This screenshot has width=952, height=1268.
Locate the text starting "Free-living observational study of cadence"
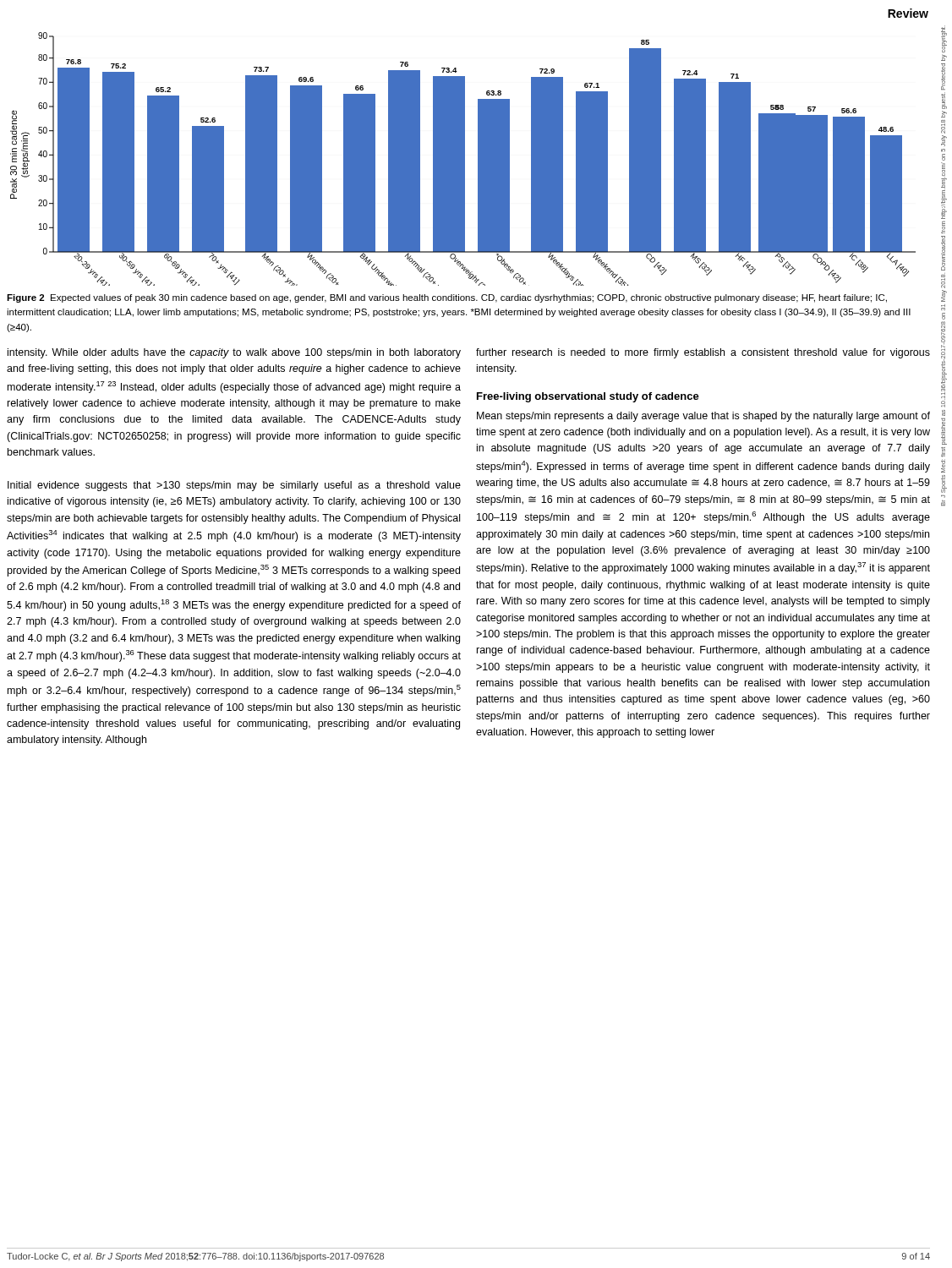pyautogui.click(x=587, y=396)
